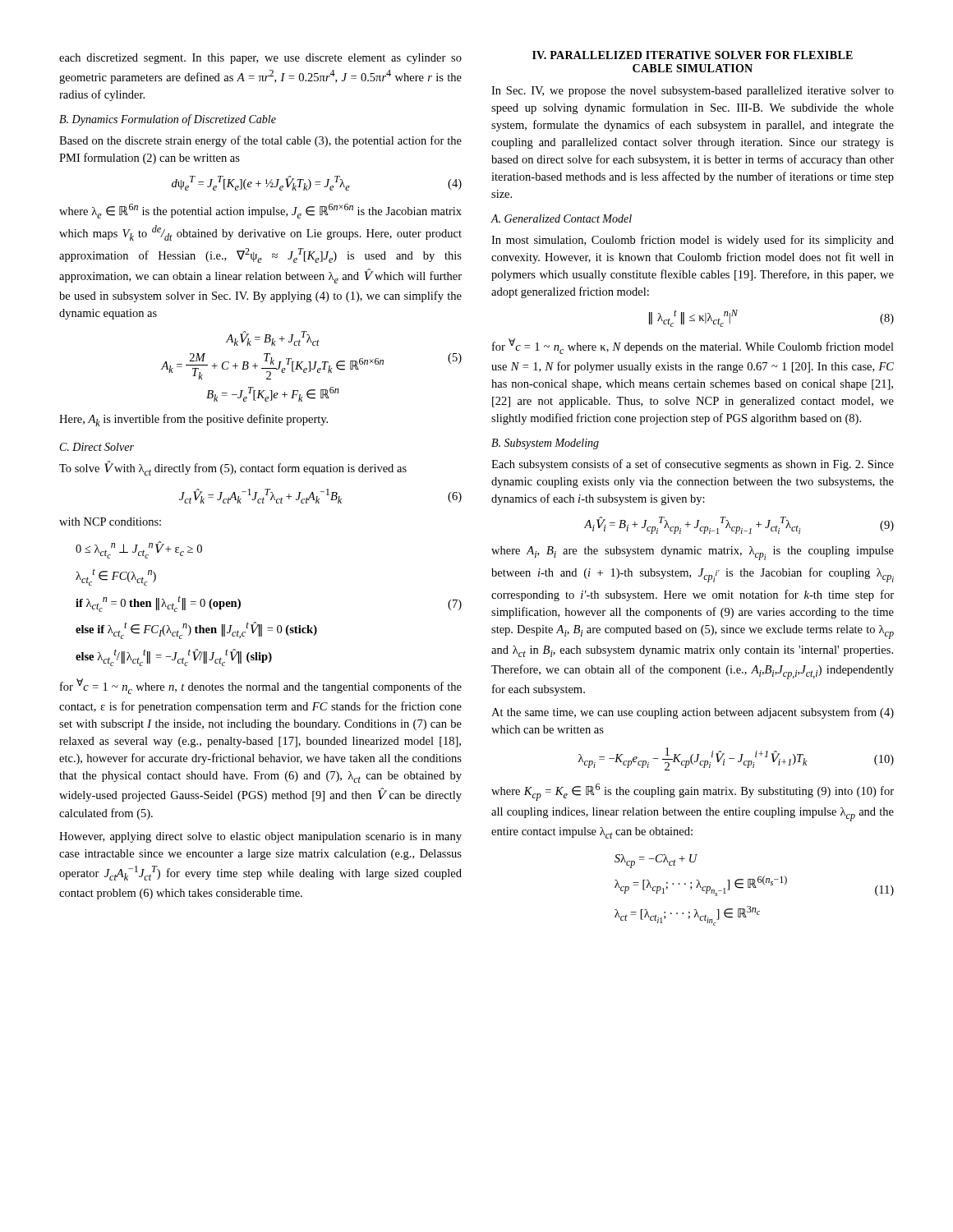
Task: Locate the block of text that opens with "where Ai, Bi are the subsystem dynamic matrix,"
Action: [x=693, y=641]
